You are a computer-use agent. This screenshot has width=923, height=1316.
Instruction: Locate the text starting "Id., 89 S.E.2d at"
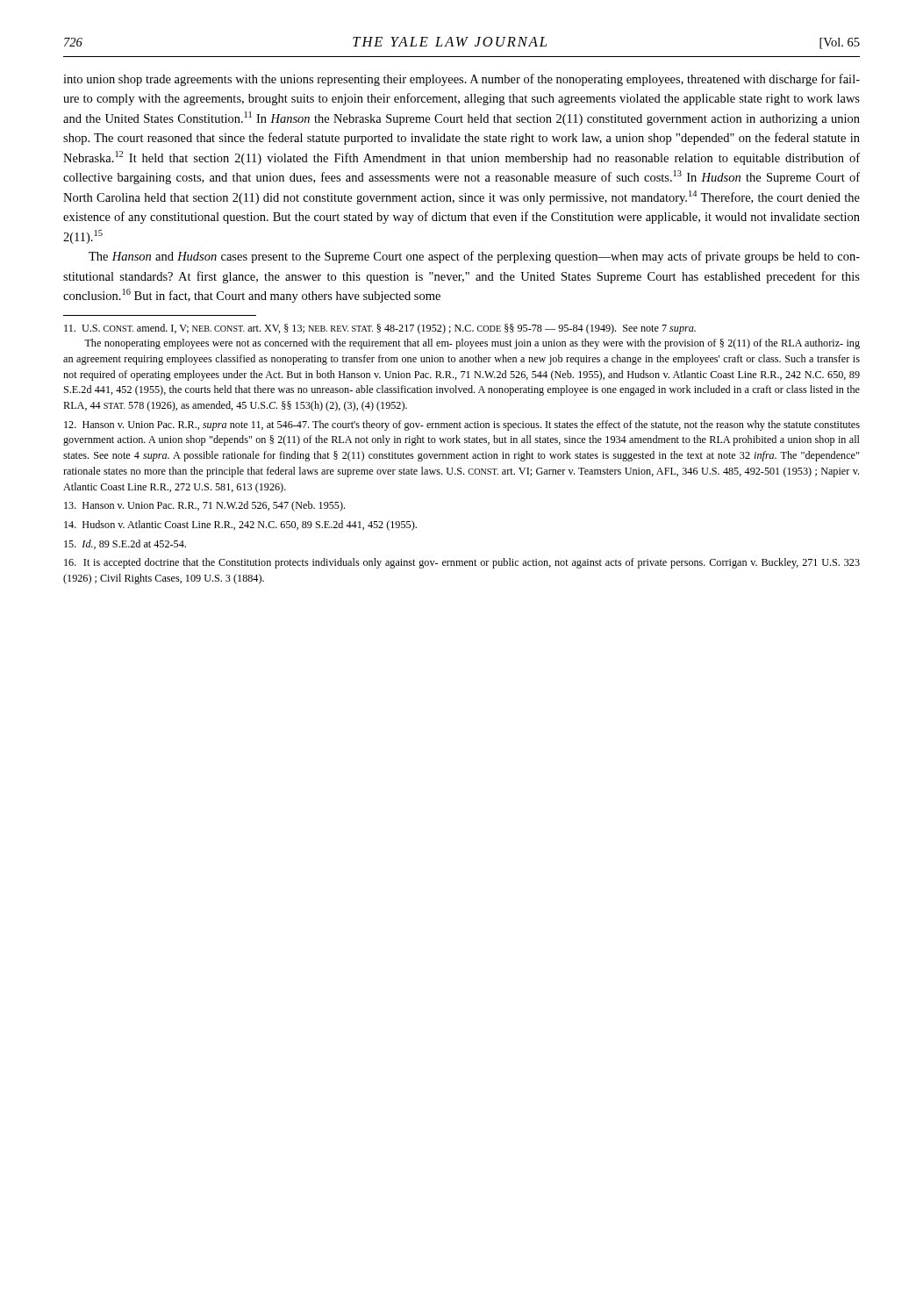pos(125,544)
